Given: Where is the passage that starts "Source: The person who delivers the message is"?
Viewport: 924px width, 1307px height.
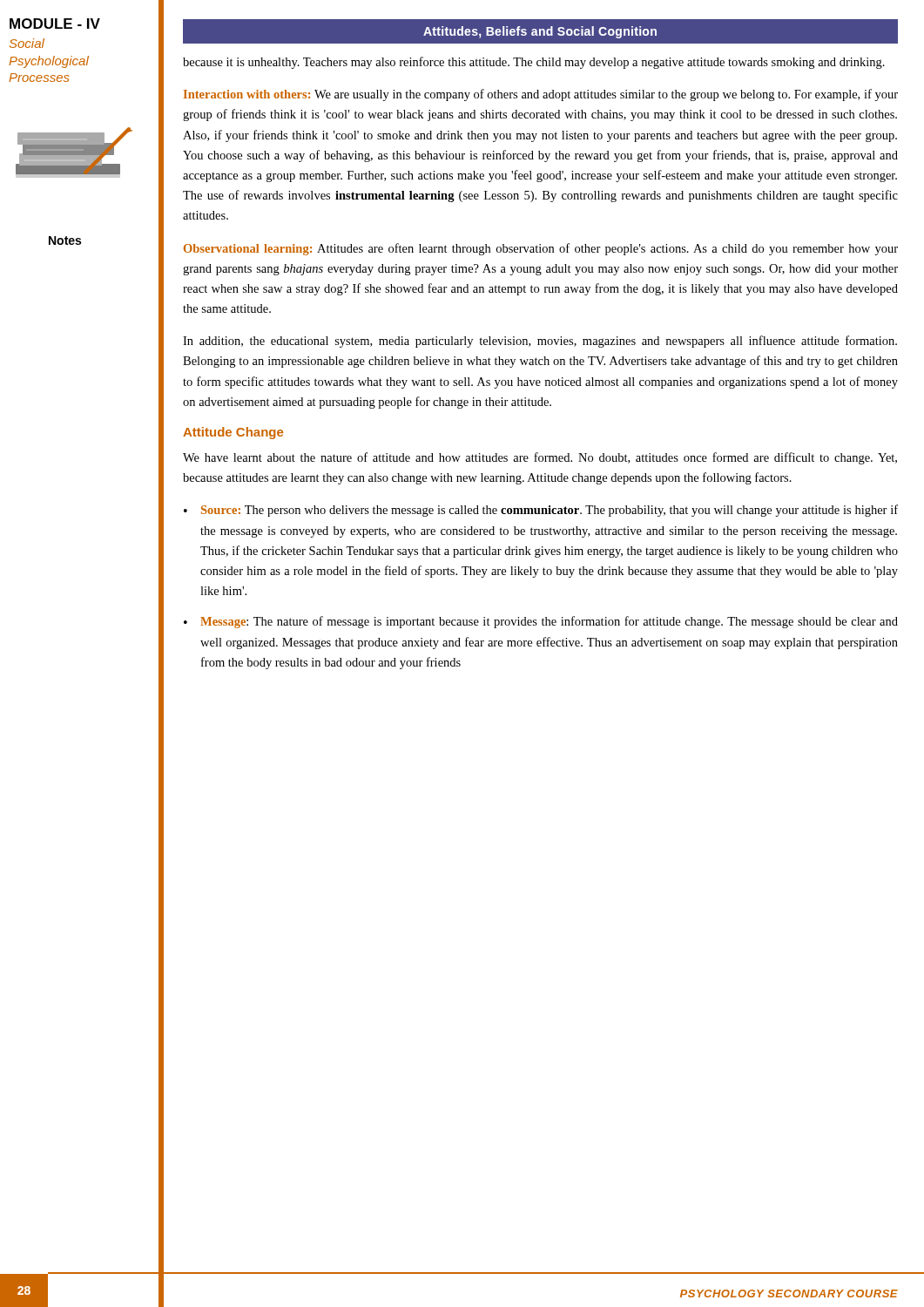Looking at the screenshot, I should (549, 550).
